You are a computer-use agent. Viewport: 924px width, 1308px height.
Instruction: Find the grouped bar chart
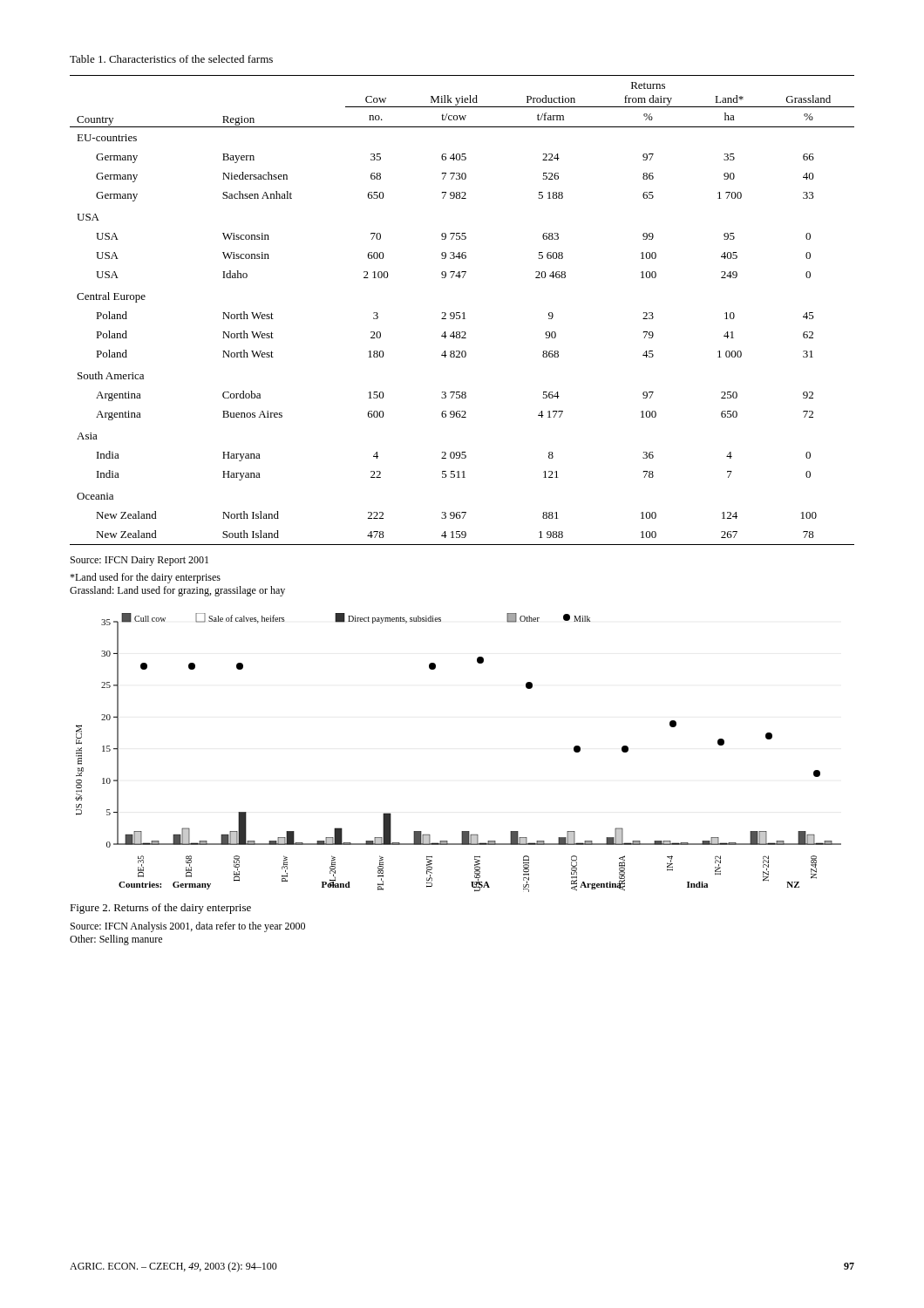coord(462,753)
